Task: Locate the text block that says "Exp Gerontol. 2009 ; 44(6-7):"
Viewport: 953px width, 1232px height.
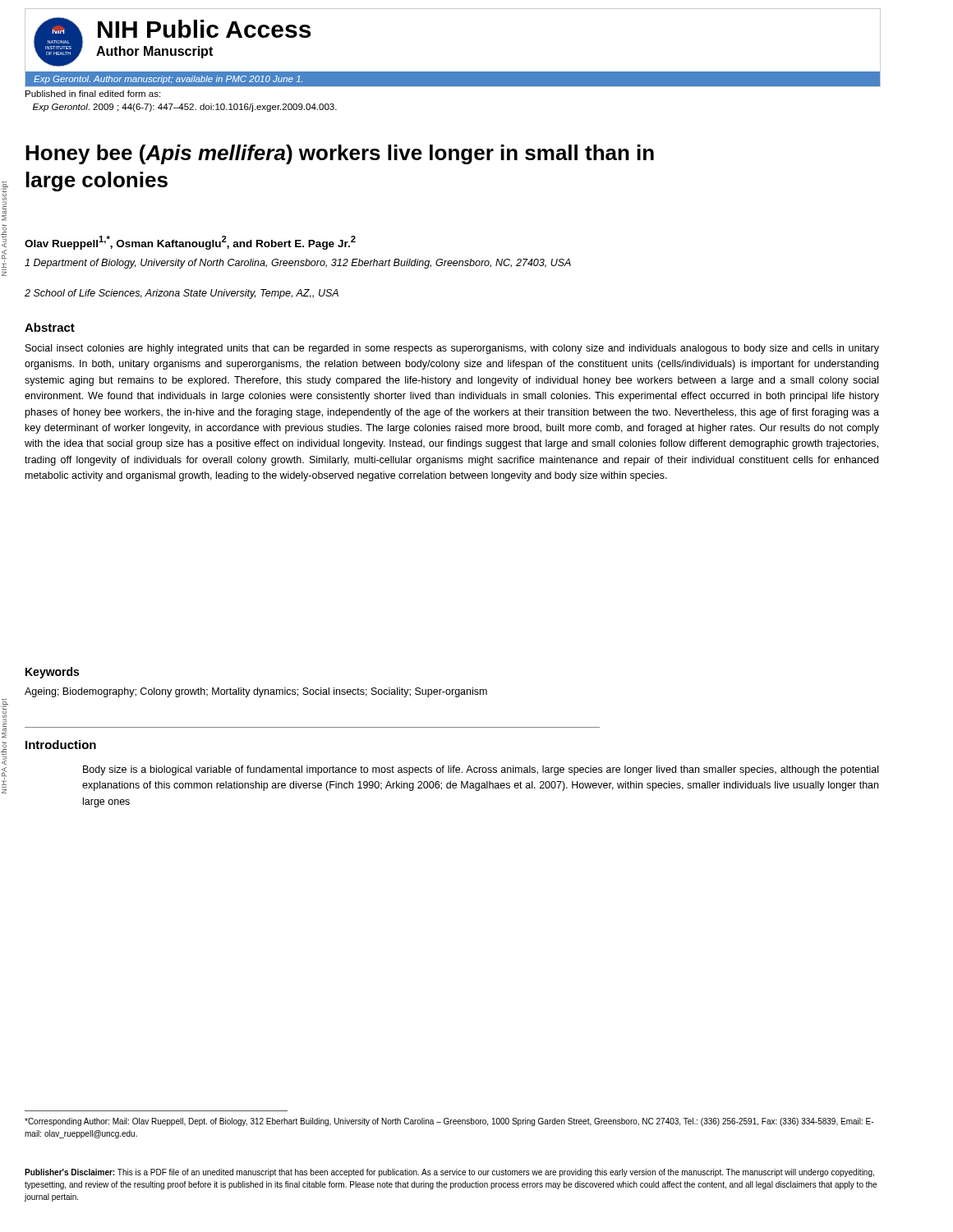Action: point(181,107)
